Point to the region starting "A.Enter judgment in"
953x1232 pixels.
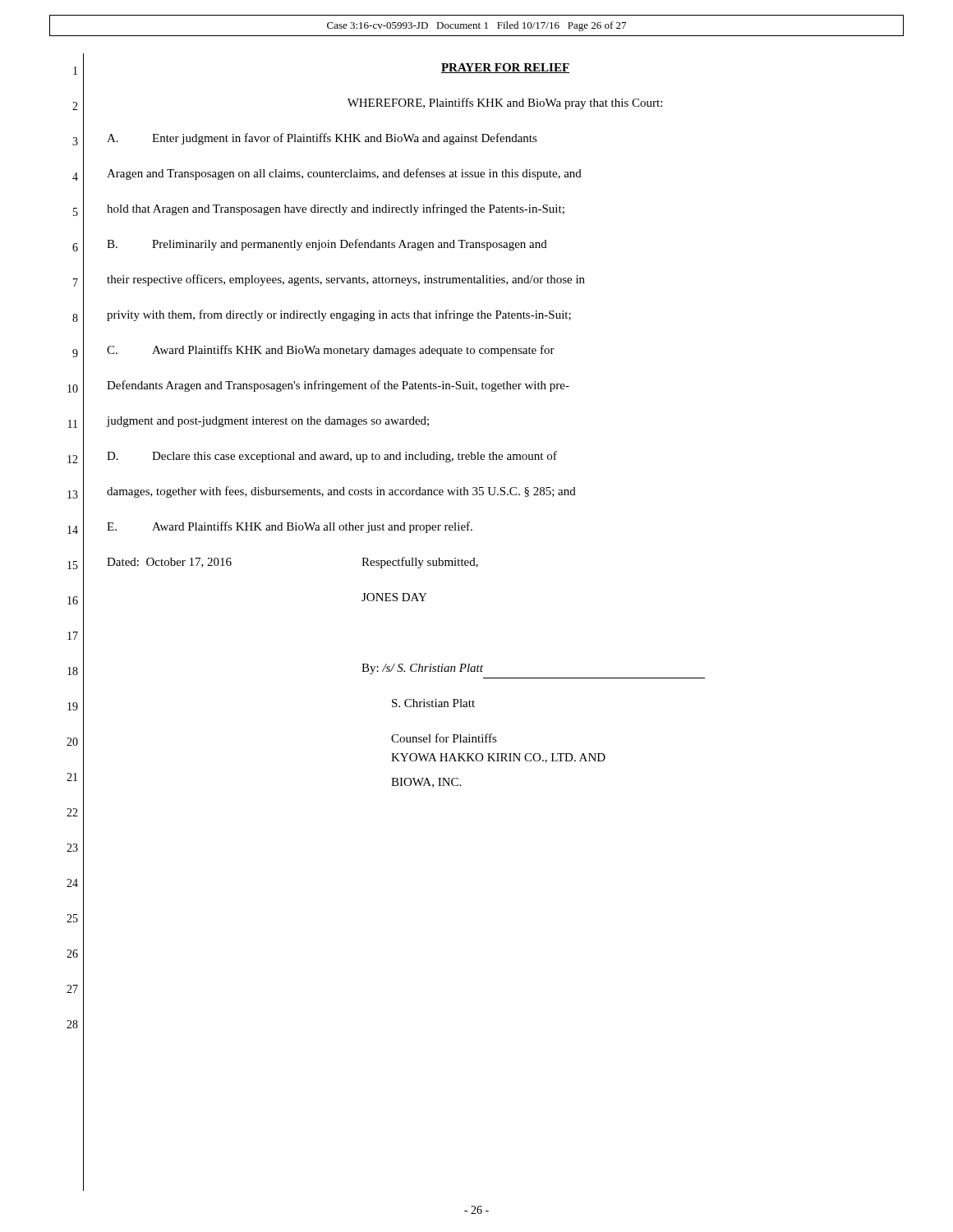[322, 139]
